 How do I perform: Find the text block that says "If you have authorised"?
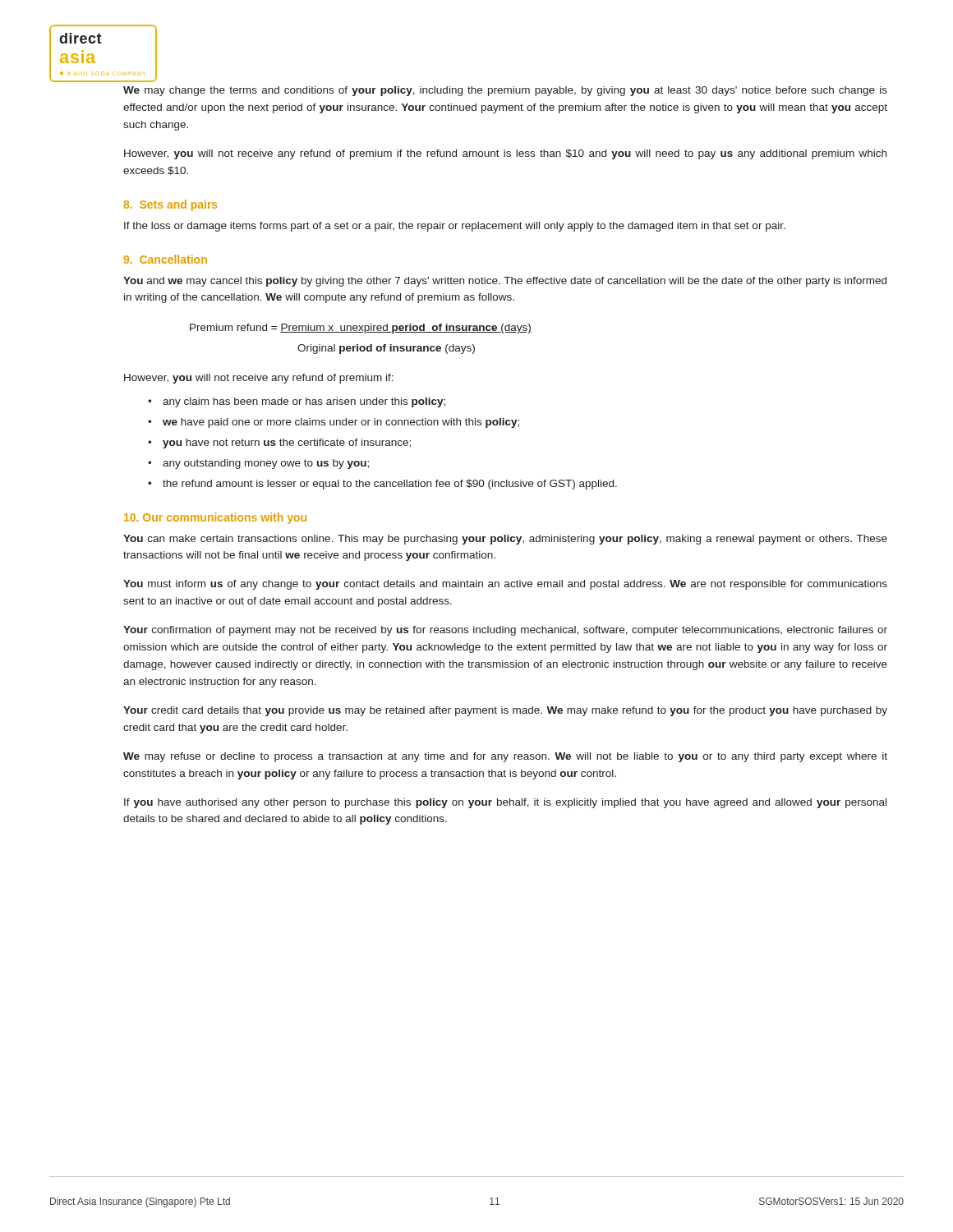point(505,810)
